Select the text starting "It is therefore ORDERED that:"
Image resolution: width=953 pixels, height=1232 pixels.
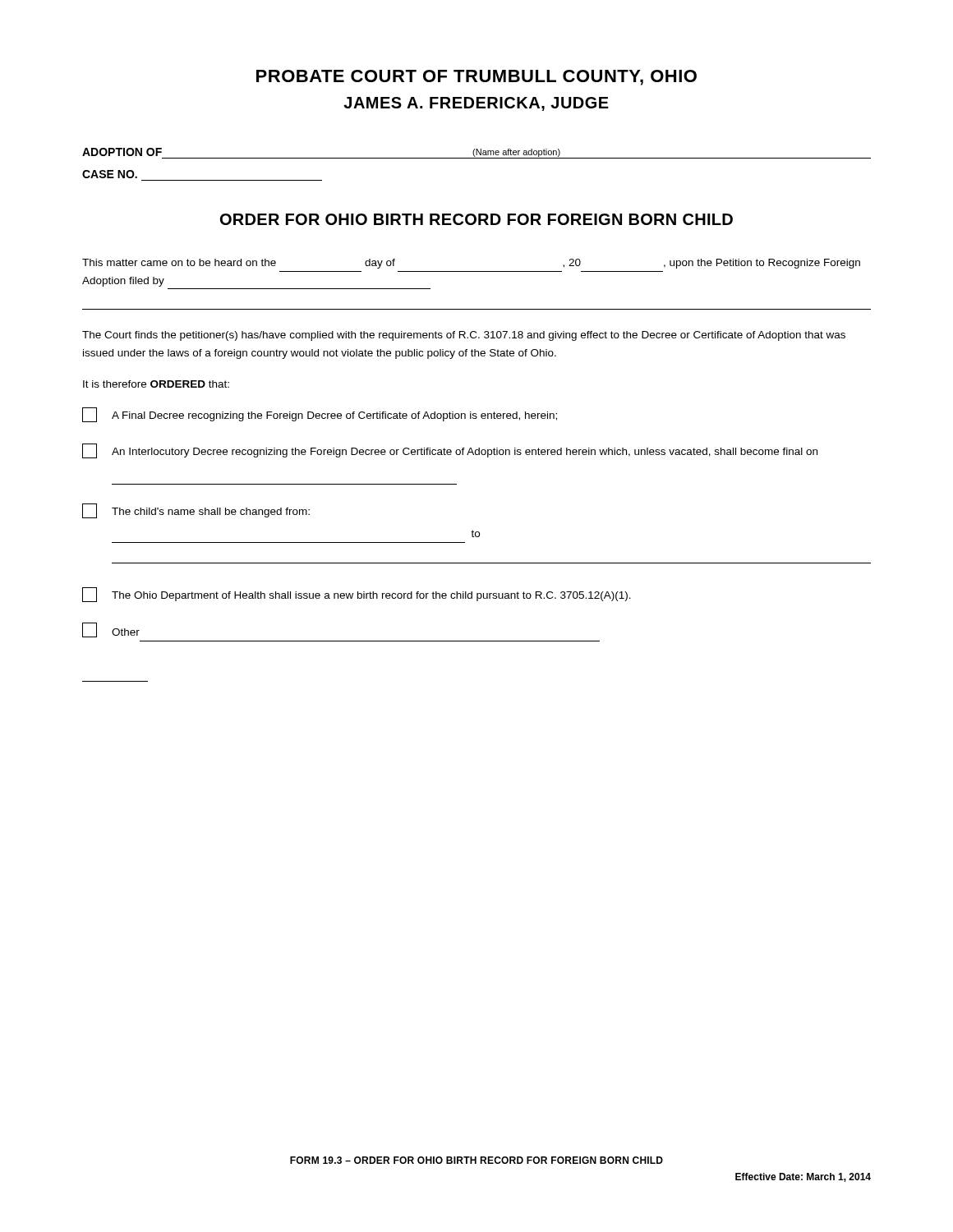[x=156, y=384]
